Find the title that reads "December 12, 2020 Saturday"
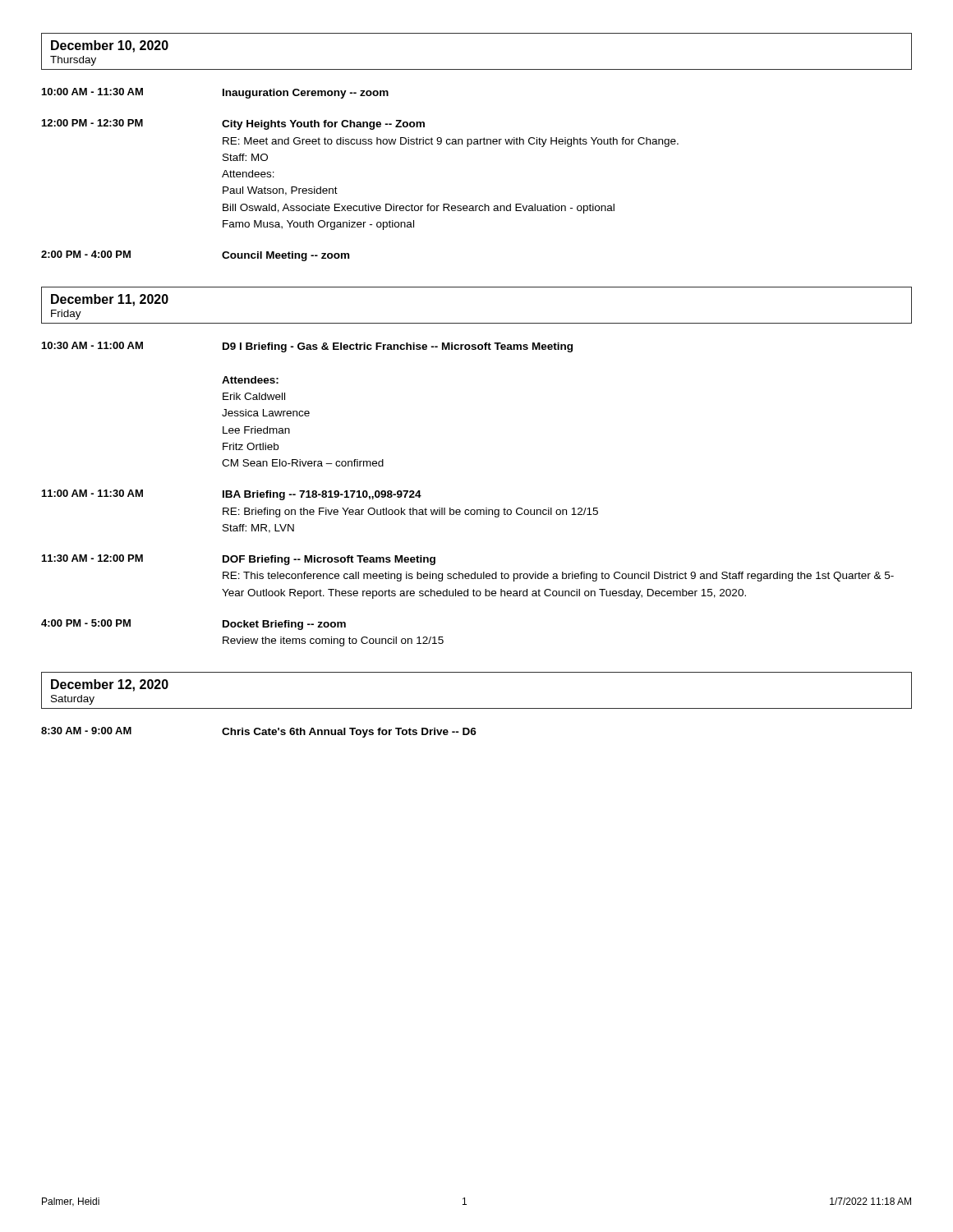Screen dimensions: 1232x953 476,691
